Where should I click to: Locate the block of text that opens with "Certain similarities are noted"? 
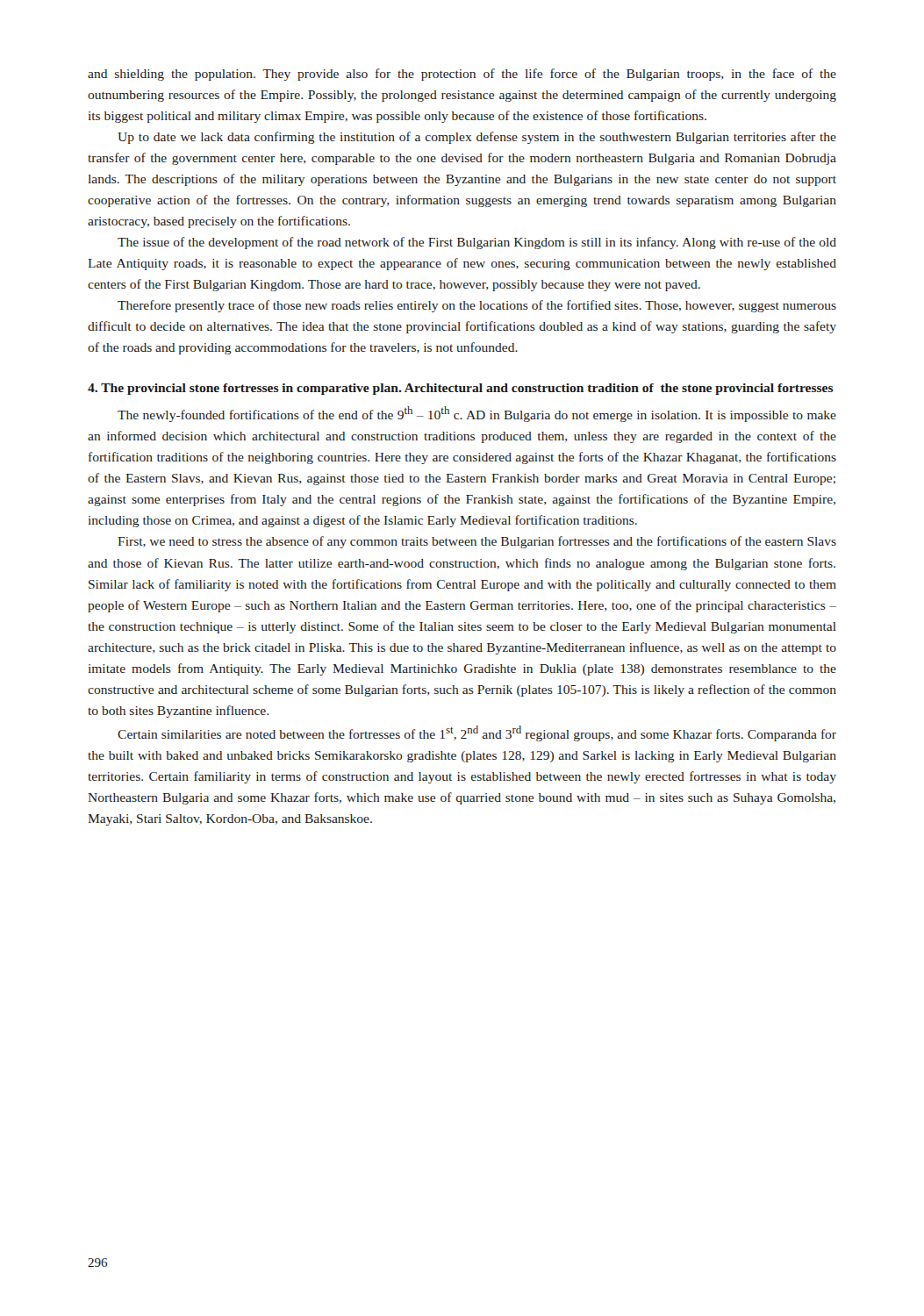pyautogui.click(x=462, y=775)
